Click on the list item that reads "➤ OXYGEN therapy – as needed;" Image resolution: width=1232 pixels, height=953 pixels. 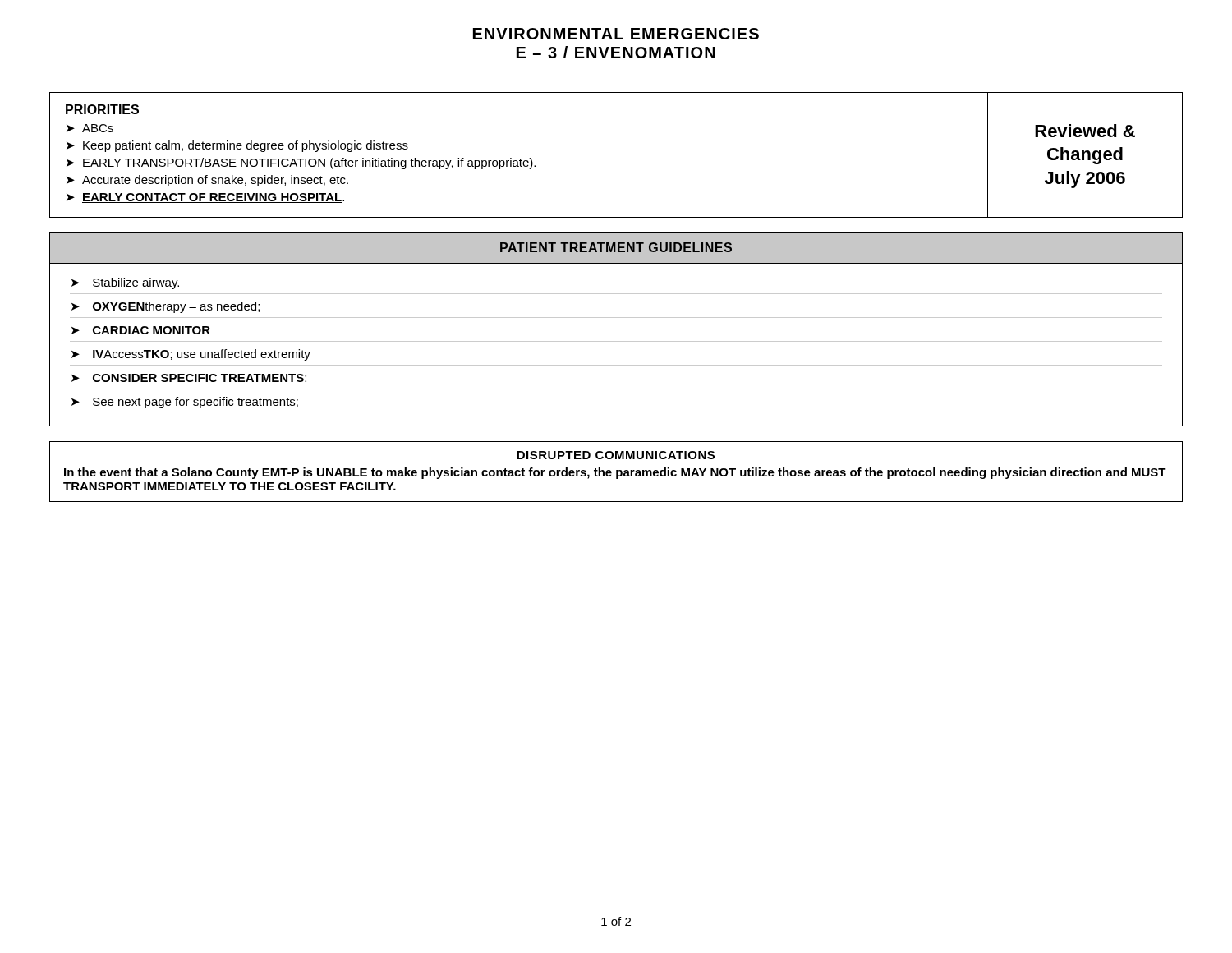point(165,306)
